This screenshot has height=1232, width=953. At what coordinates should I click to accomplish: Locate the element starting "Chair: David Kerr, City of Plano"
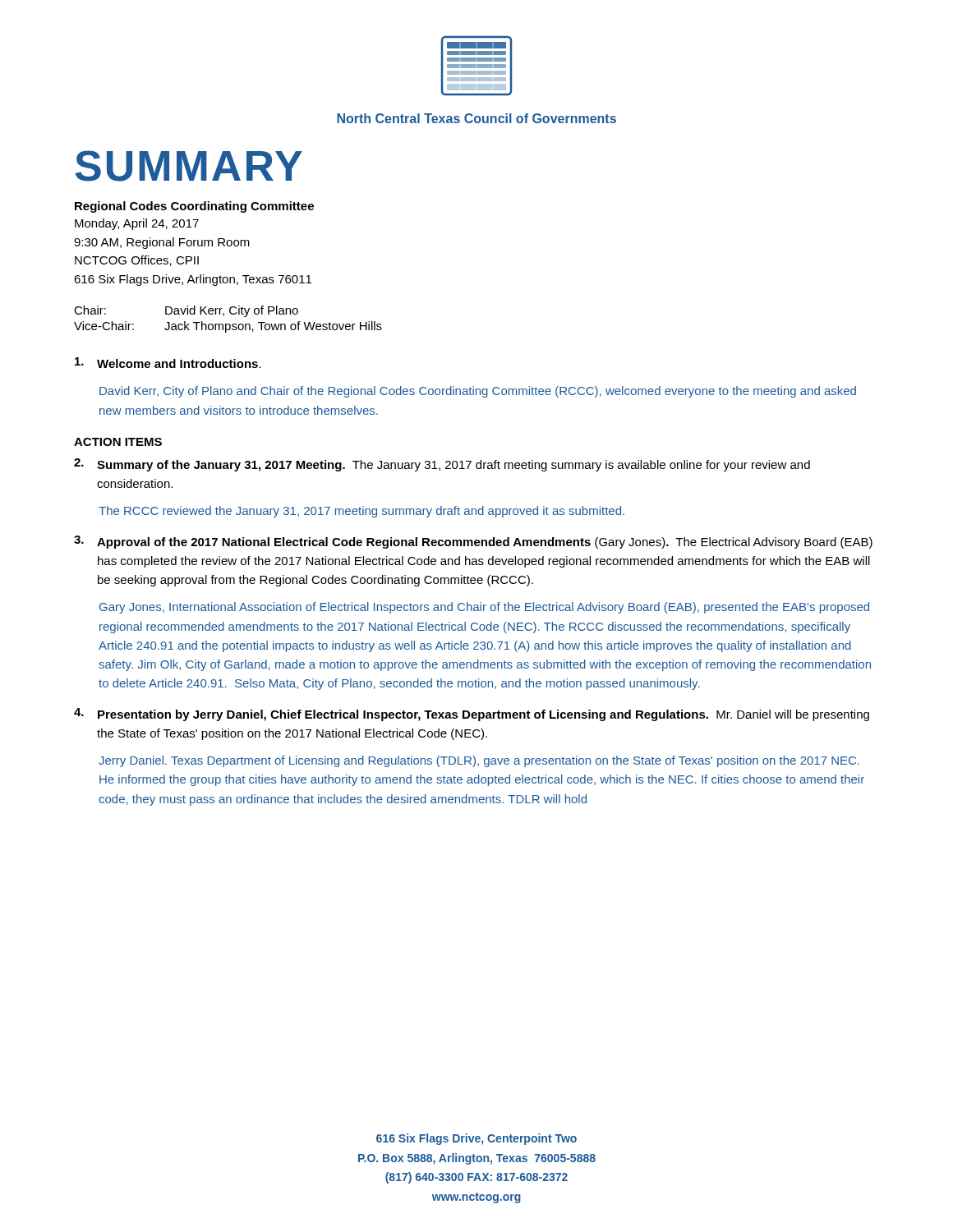(228, 318)
